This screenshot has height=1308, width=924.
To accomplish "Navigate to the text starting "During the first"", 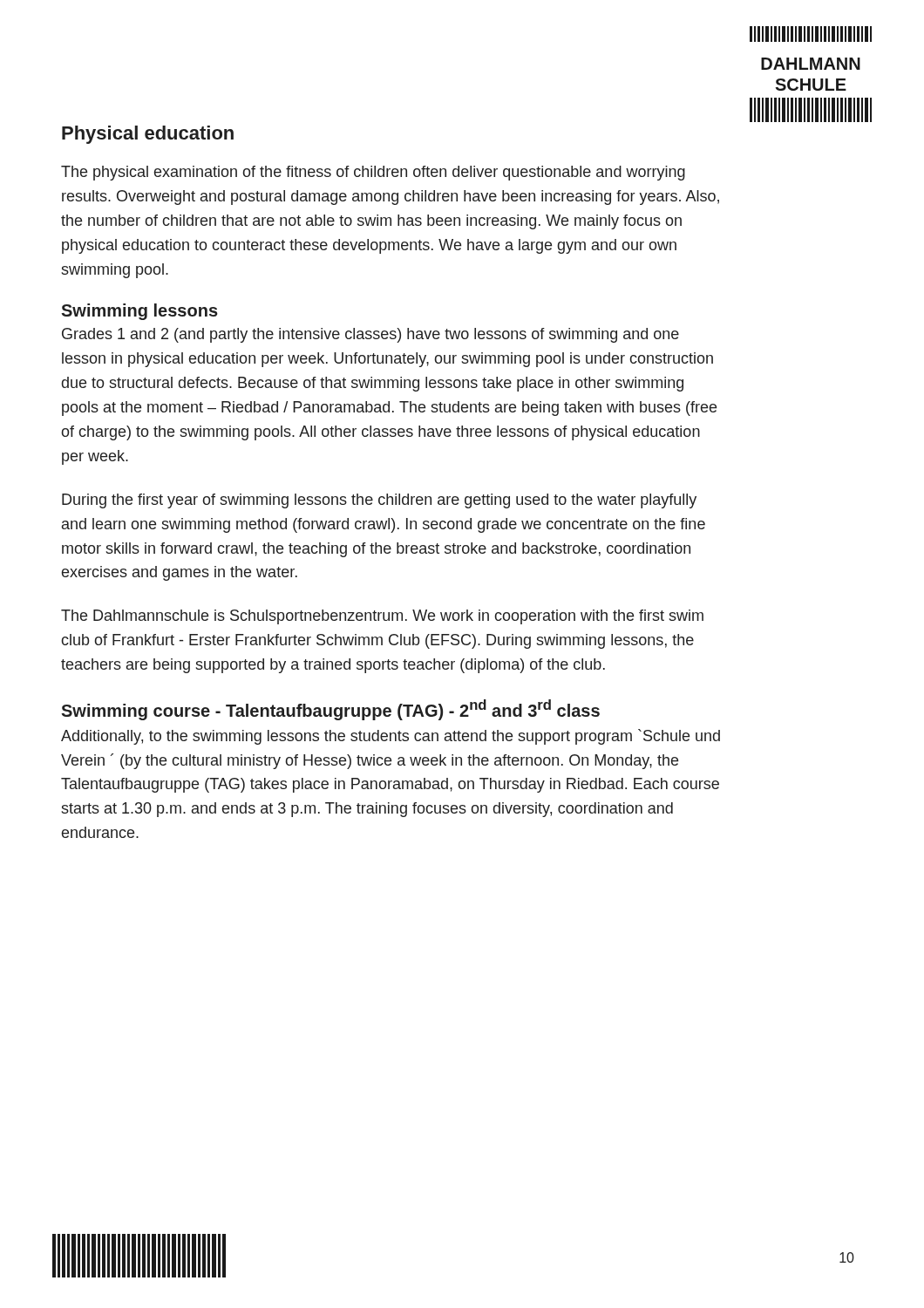I will [x=392, y=537].
